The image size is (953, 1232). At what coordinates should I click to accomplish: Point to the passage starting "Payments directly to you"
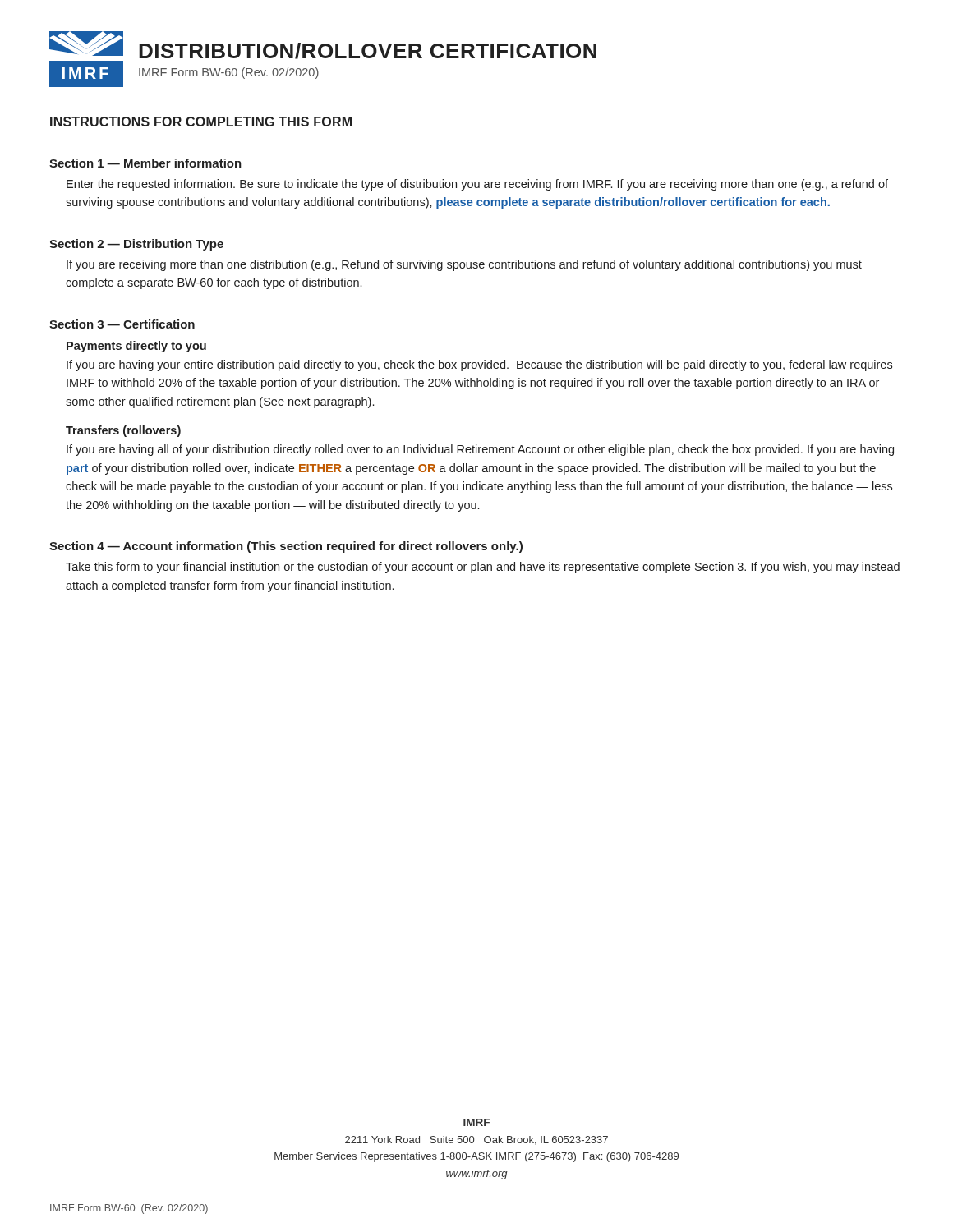click(136, 346)
